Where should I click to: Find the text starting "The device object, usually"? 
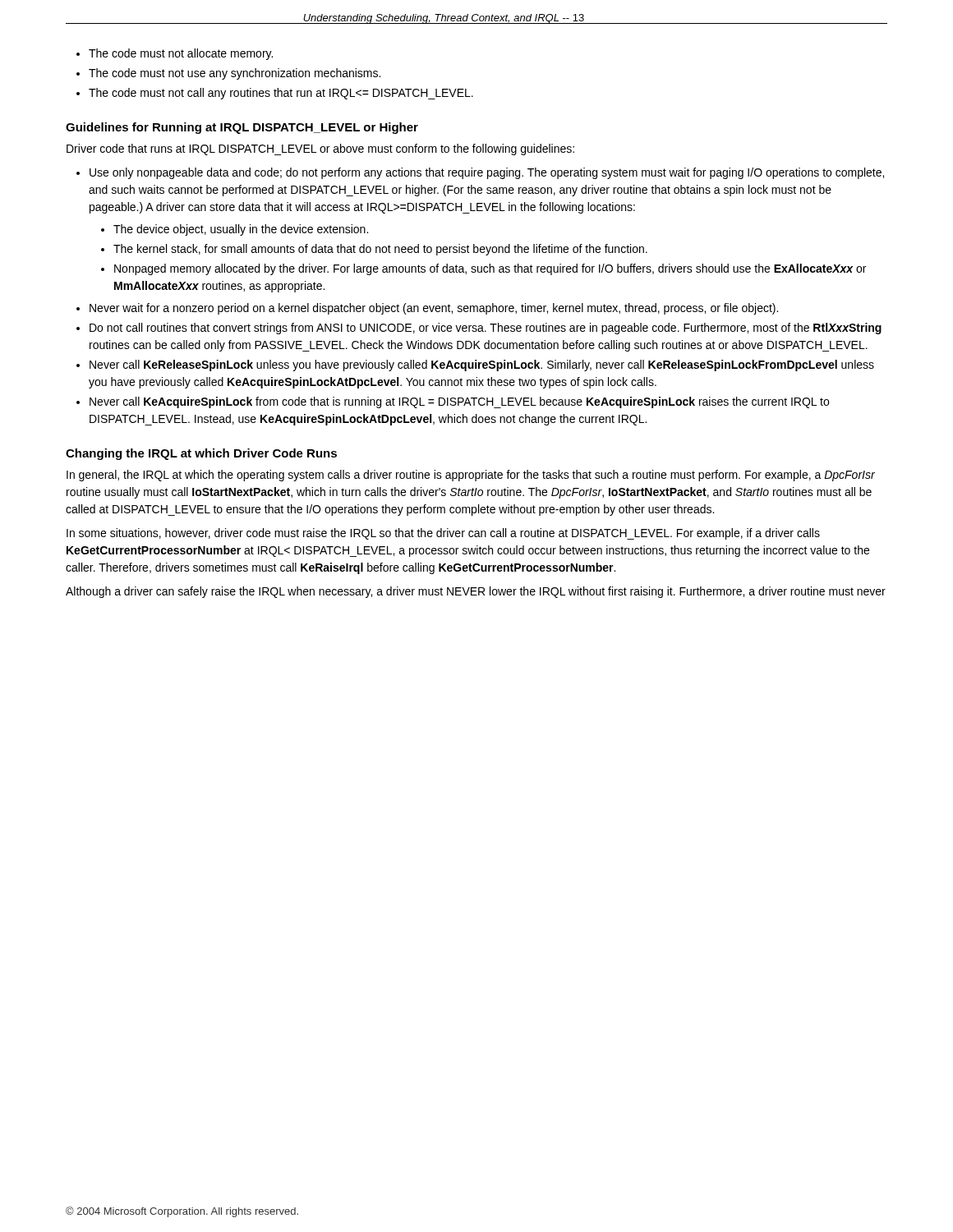[241, 229]
